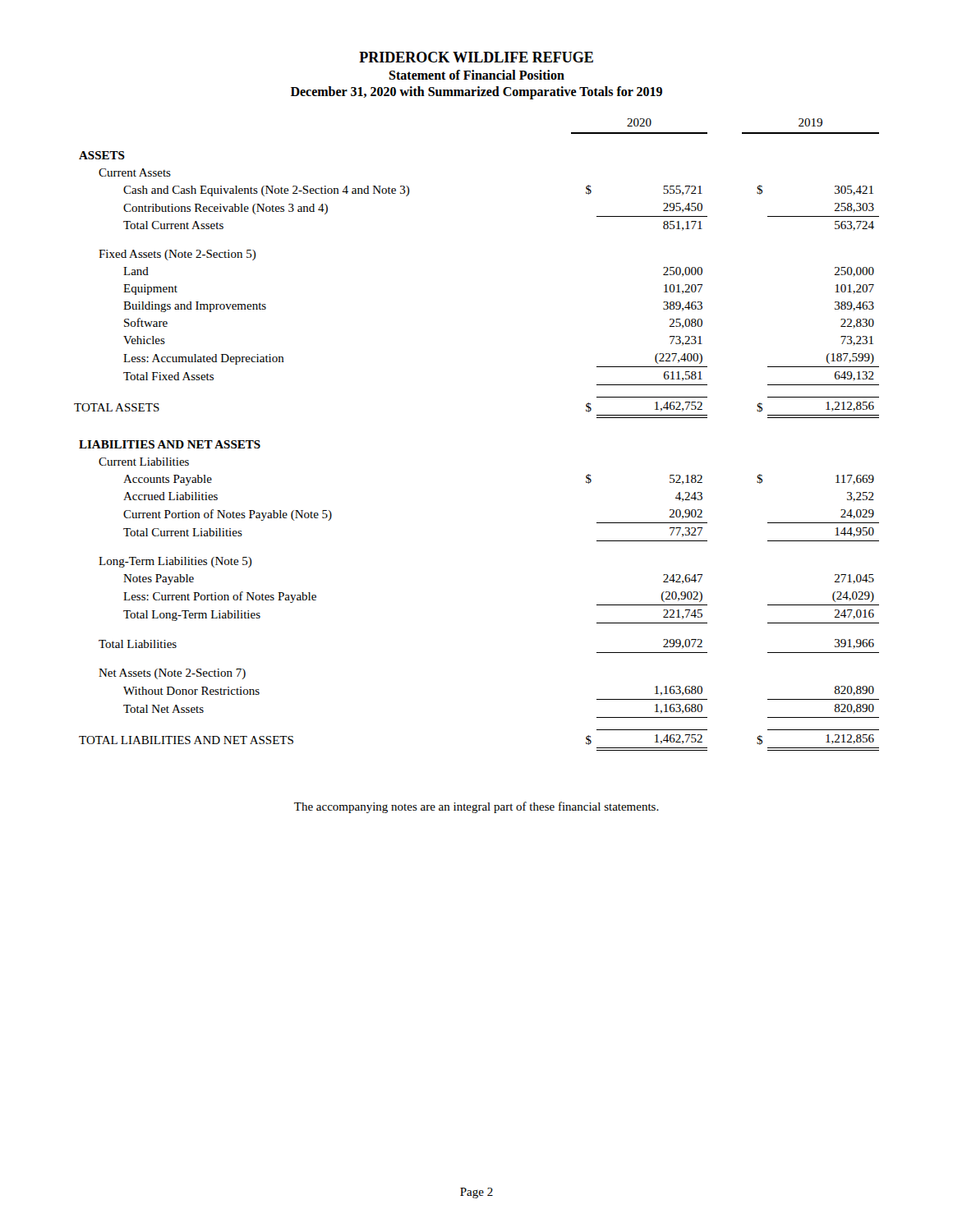Locate the table with the text "Without Donor Restrictions"
Screen dimensions: 1232x953
pyautogui.click(x=476, y=432)
